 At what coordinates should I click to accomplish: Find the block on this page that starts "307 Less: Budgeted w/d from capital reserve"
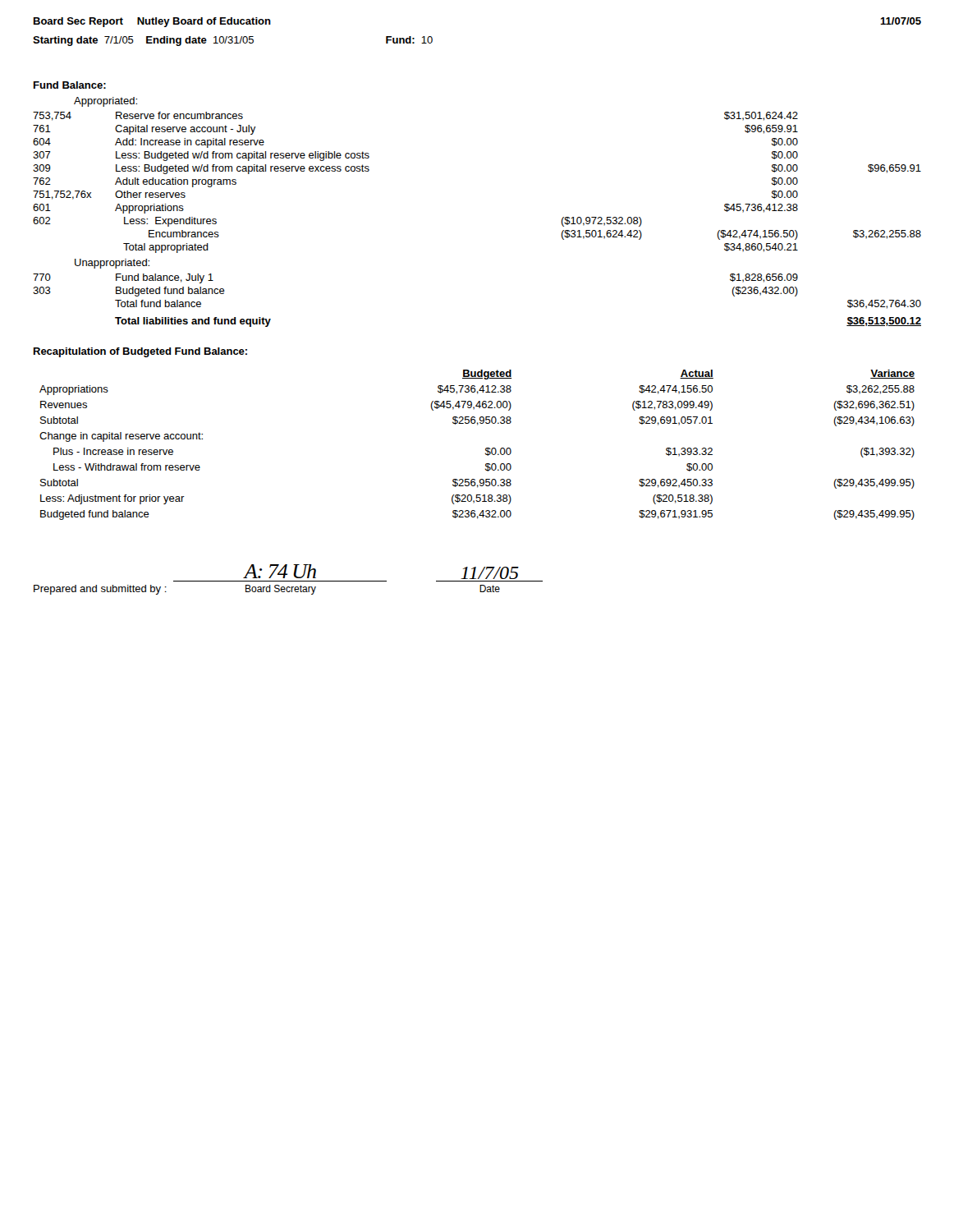[x=38, y=156]
